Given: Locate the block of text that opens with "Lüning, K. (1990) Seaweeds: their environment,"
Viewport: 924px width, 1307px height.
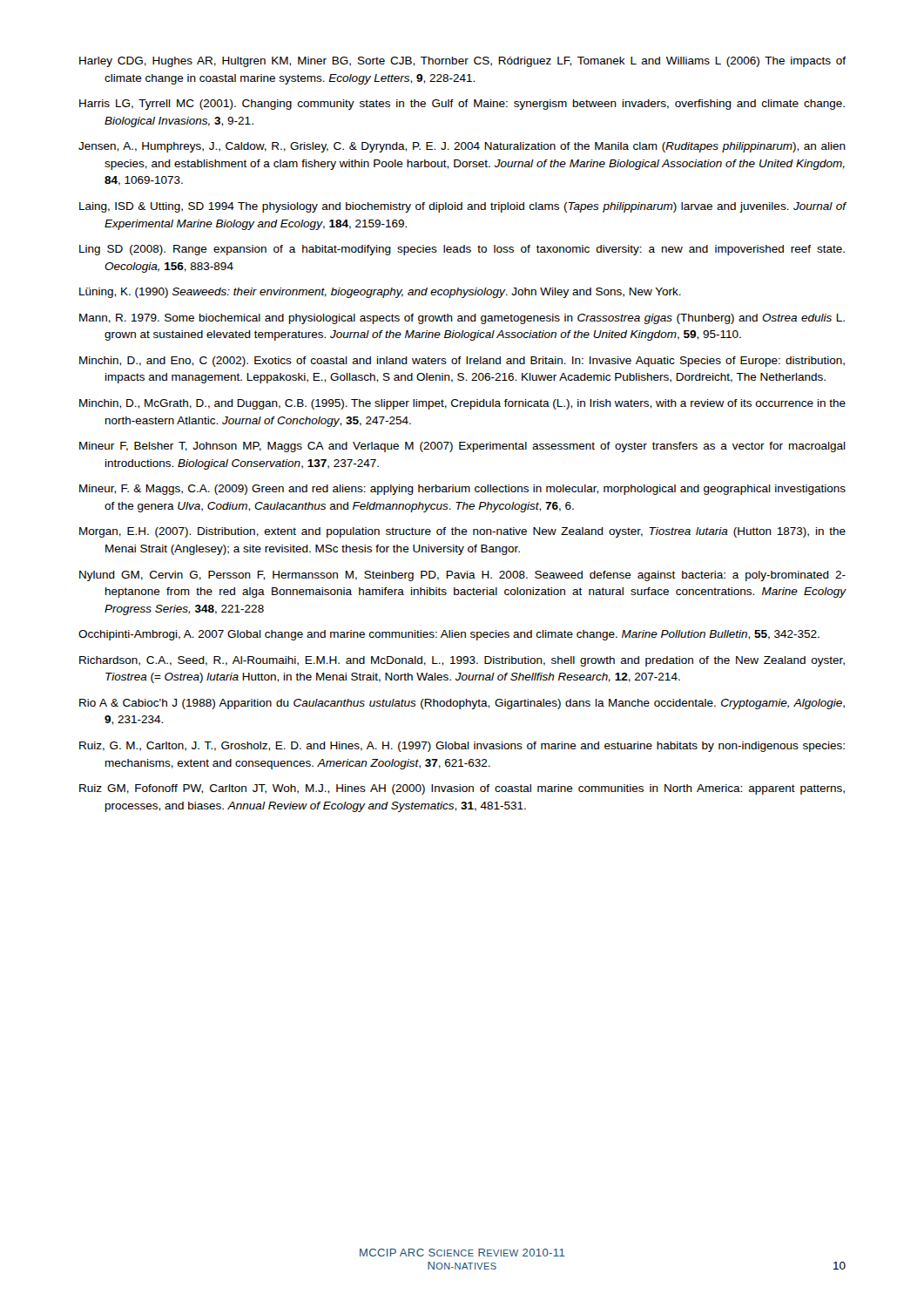Looking at the screenshot, I should point(380,292).
